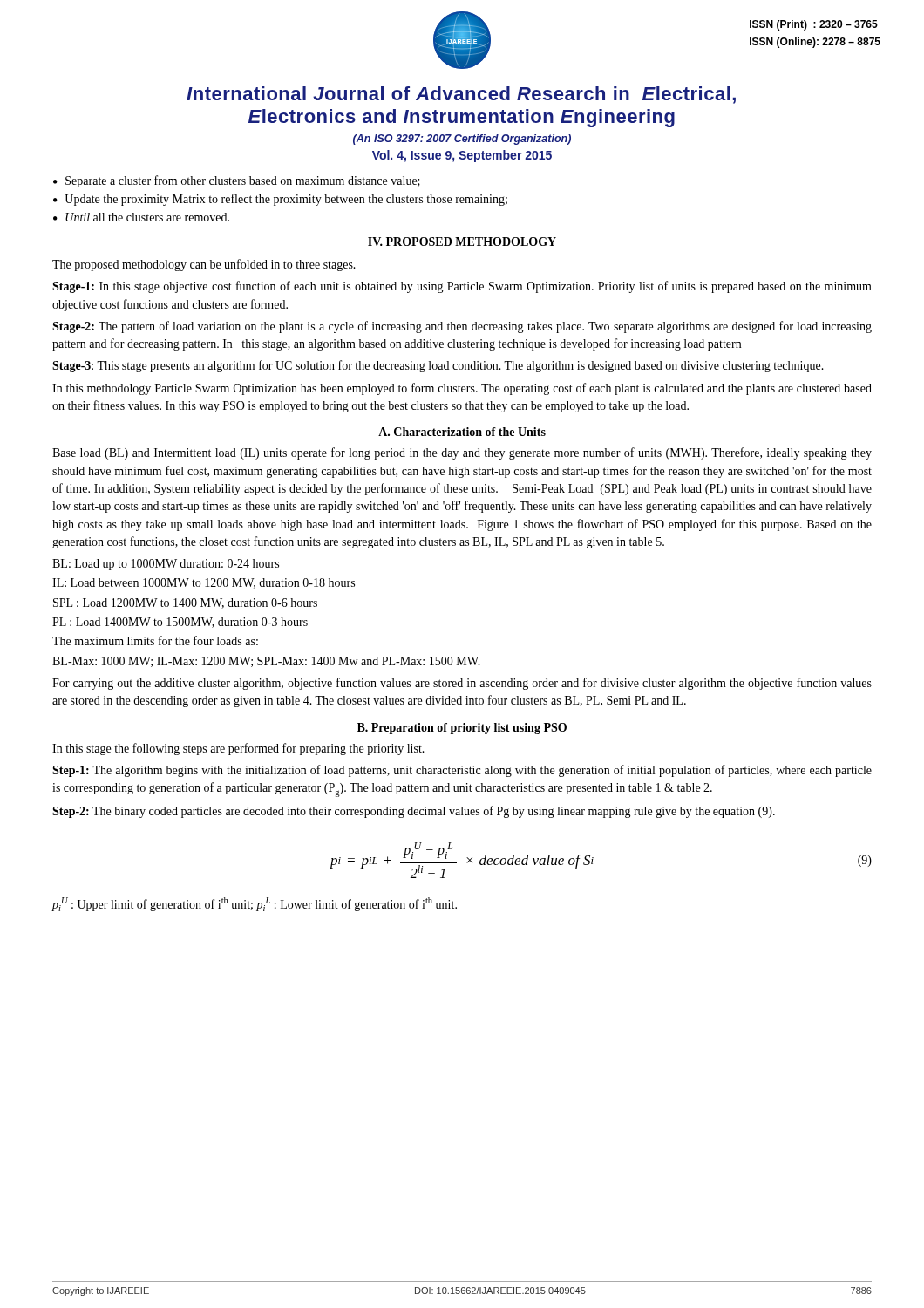The image size is (924, 1308).
Task: Locate the block of text that opens with "SPL : Load 1200MW"
Action: tap(185, 603)
